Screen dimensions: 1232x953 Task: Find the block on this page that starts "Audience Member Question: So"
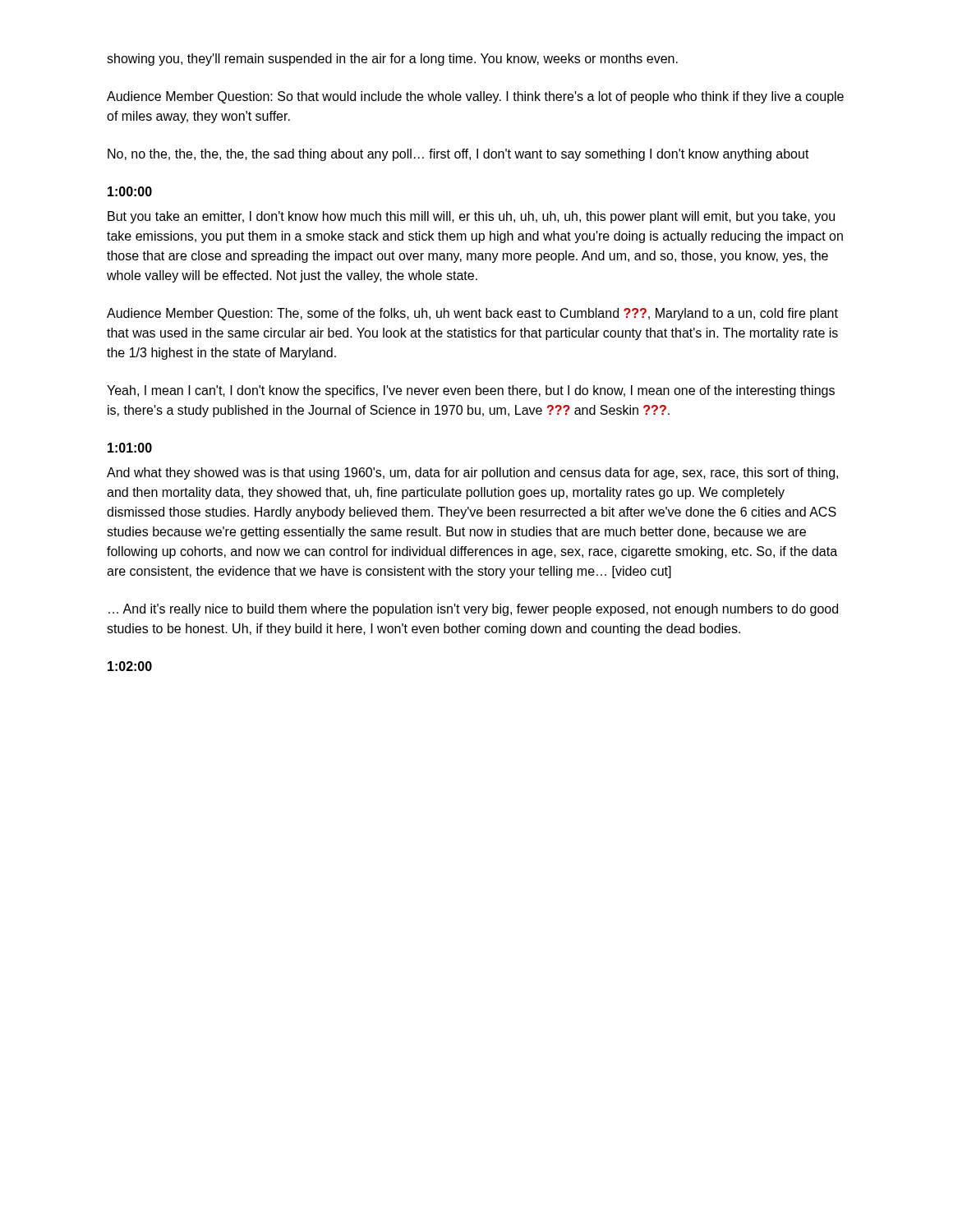[475, 106]
